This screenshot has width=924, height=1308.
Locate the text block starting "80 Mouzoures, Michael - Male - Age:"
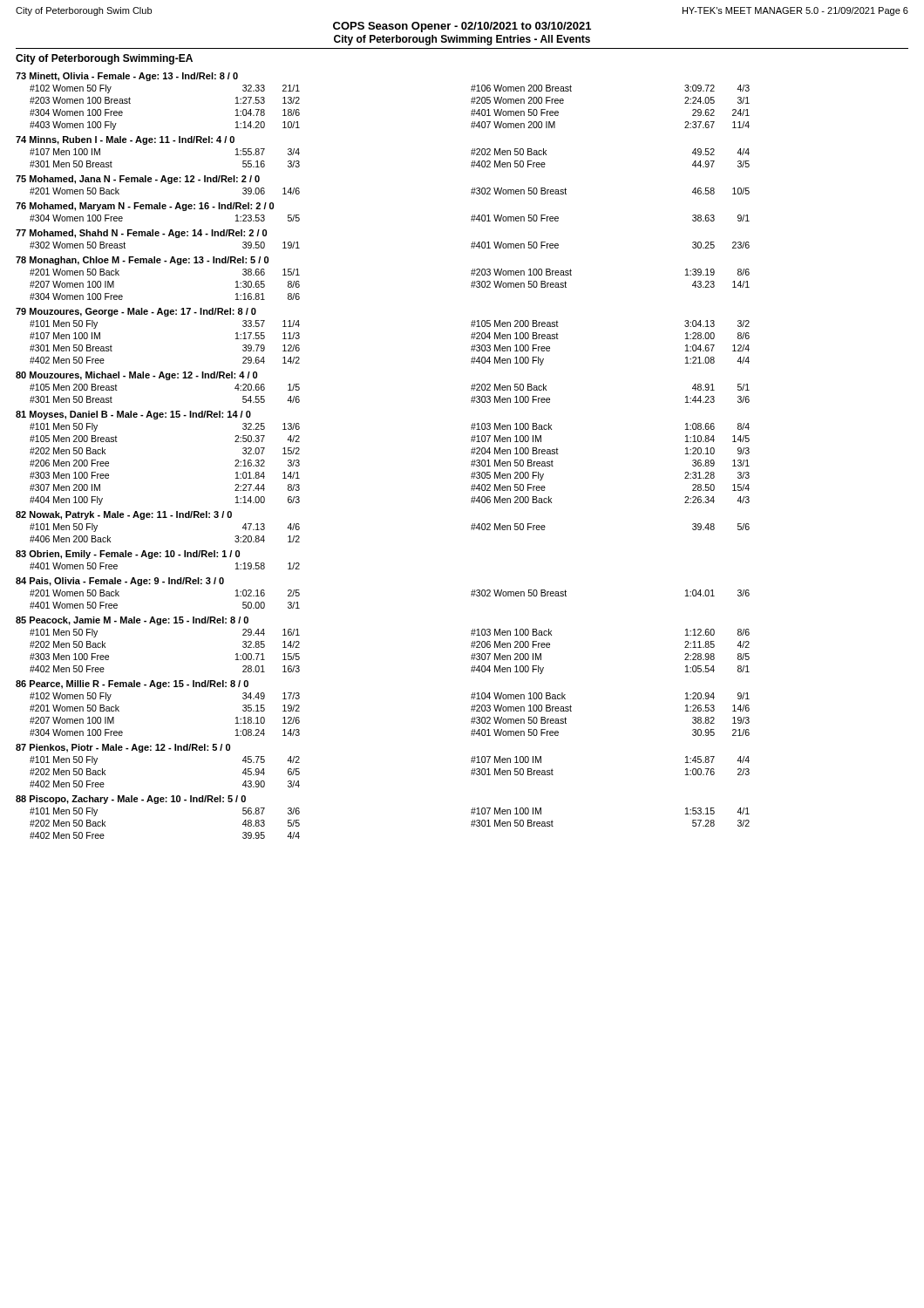(x=462, y=388)
